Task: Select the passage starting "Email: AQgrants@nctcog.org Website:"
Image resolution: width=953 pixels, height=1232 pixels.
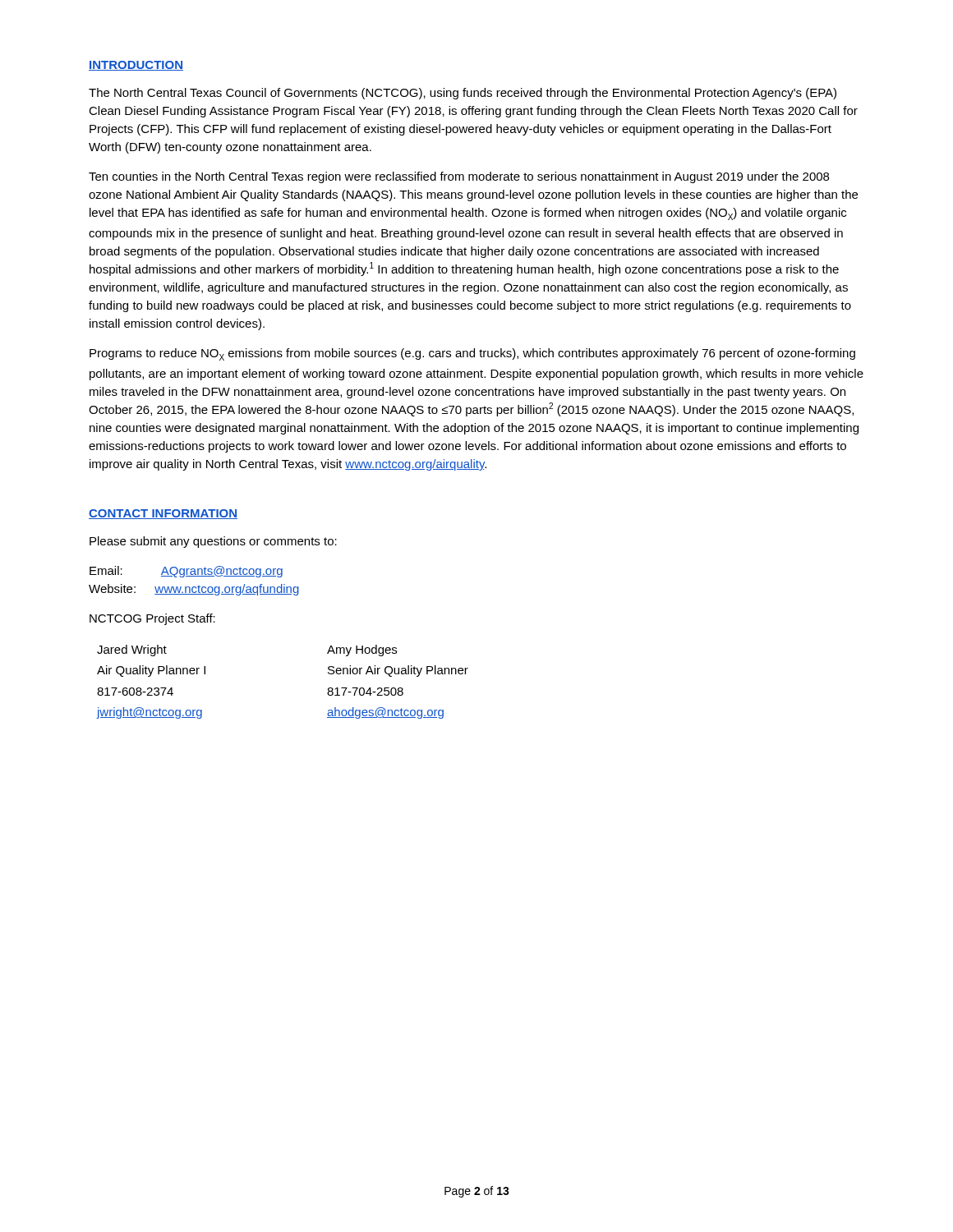Action: pyautogui.click(x=194, y=580)
